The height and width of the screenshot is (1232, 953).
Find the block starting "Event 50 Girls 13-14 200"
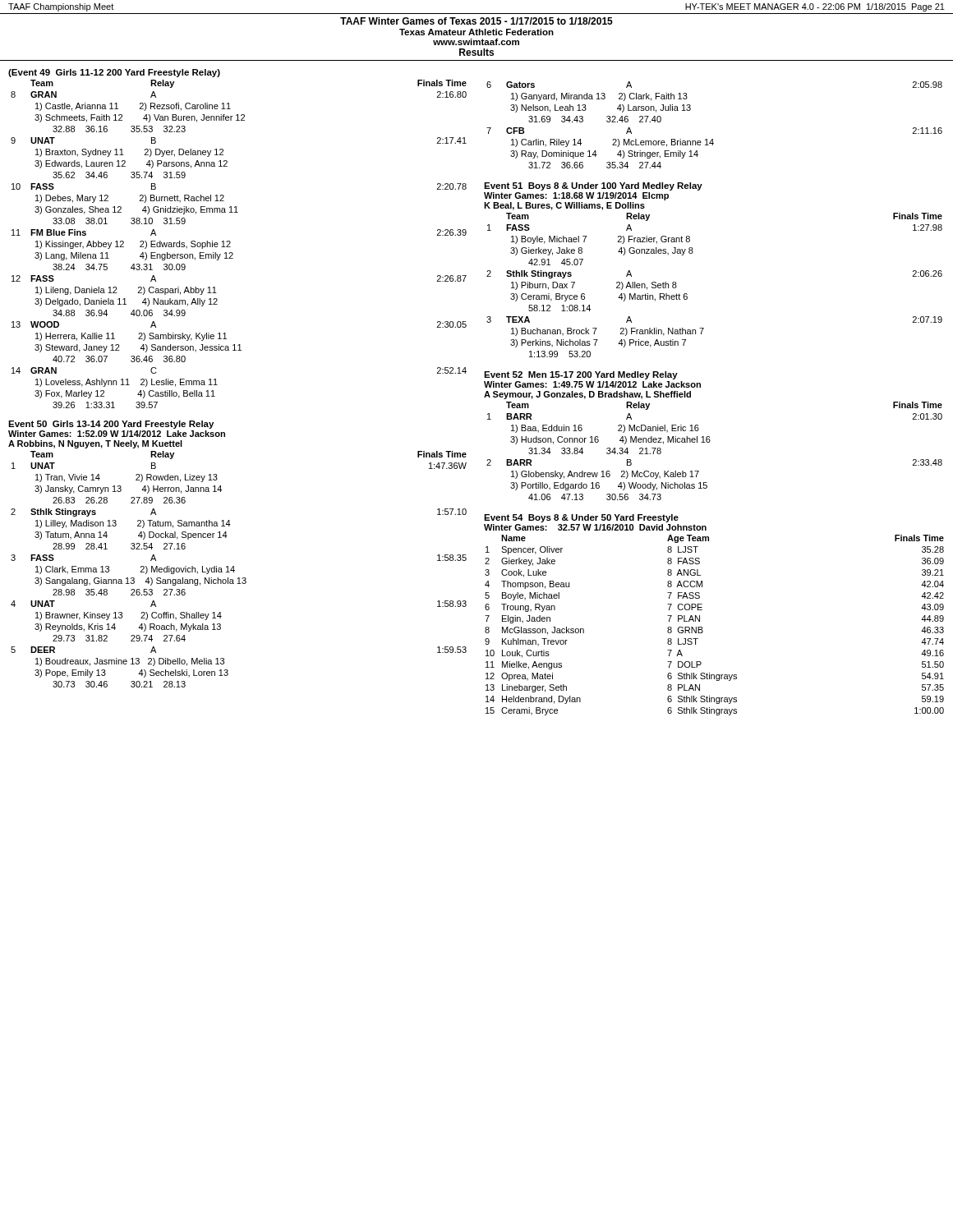tap(111, 424)
